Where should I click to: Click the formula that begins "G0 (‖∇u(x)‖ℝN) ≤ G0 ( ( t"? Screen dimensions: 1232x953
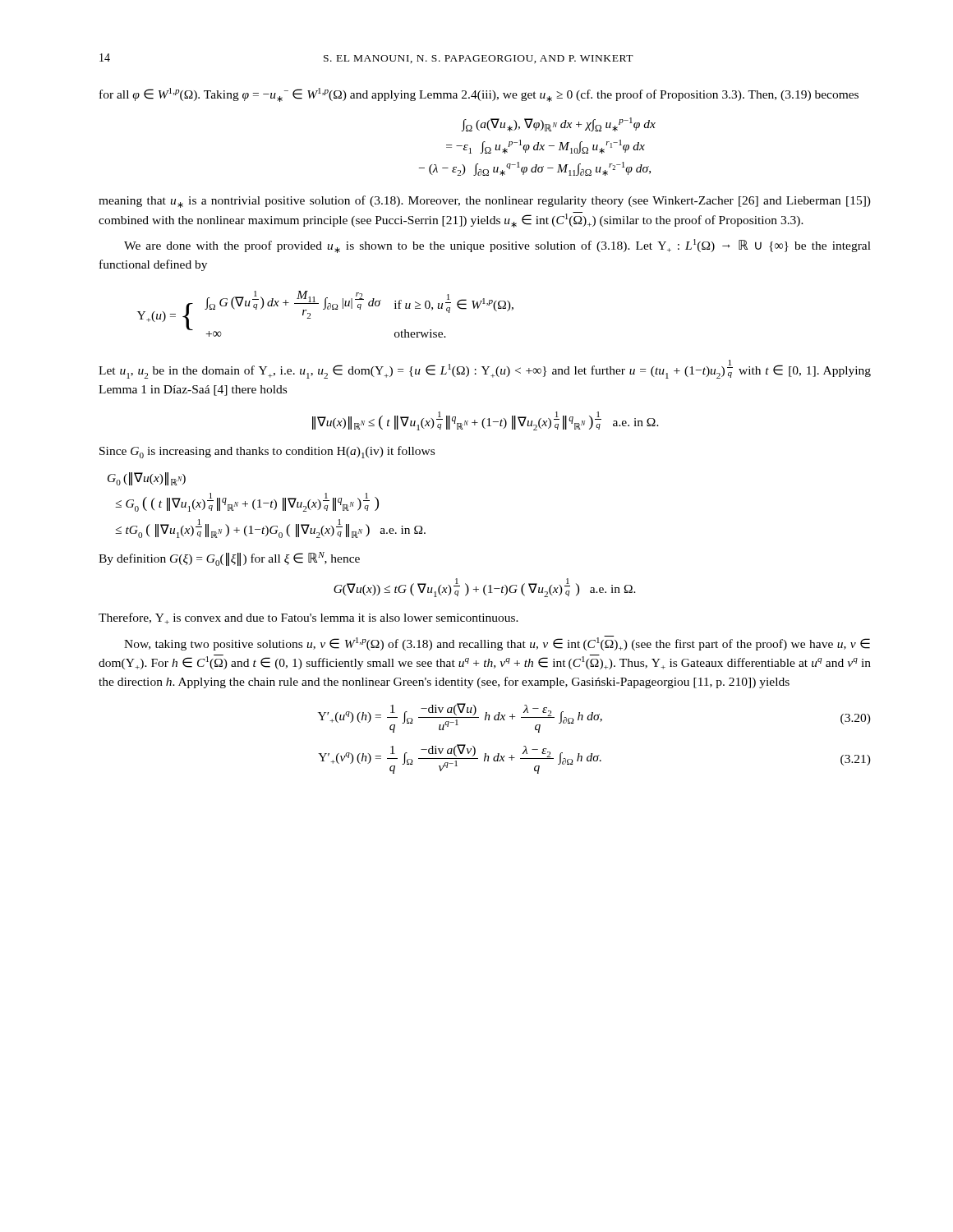(147, 479)
